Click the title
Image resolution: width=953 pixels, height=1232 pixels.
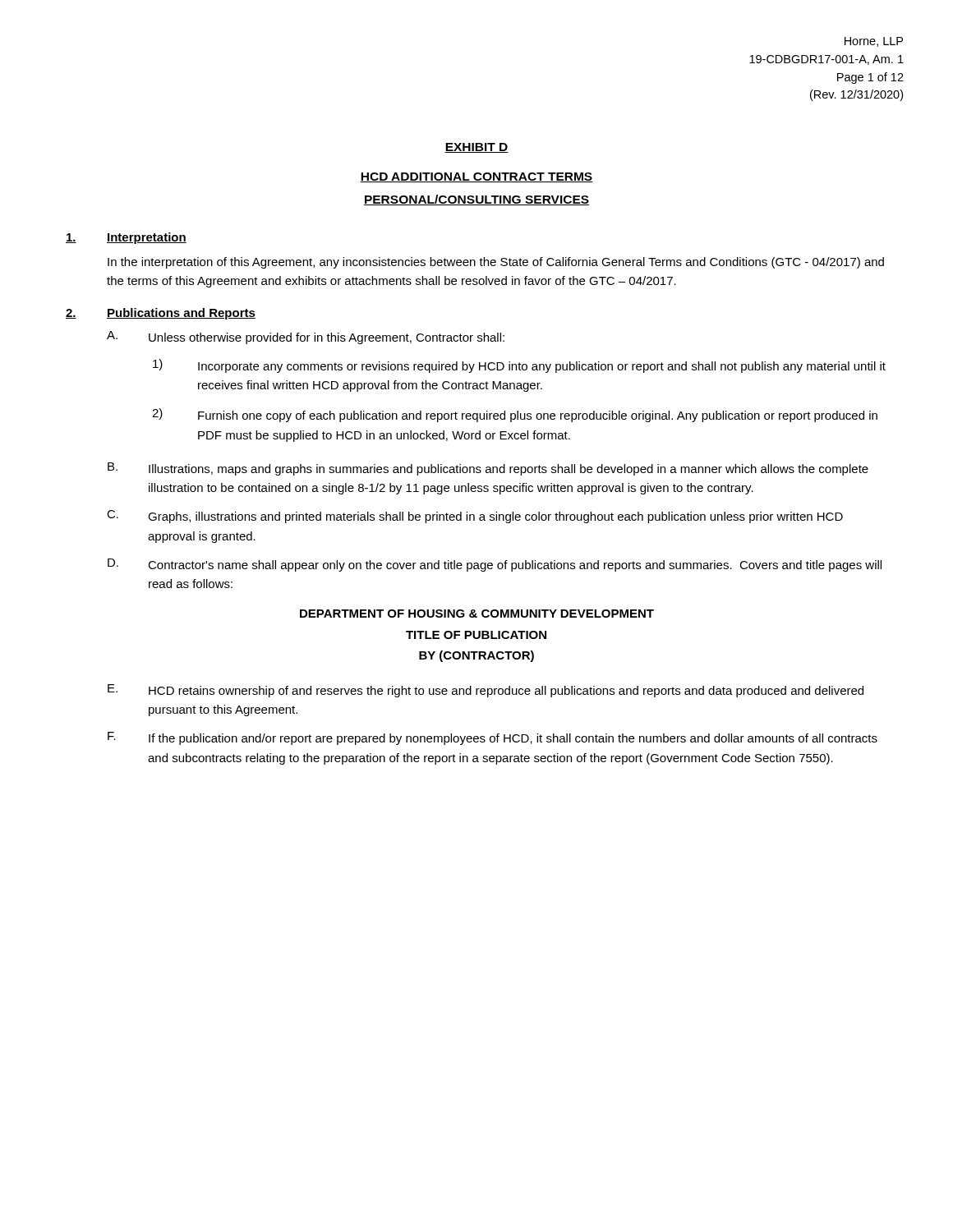[x=476, y=147]
